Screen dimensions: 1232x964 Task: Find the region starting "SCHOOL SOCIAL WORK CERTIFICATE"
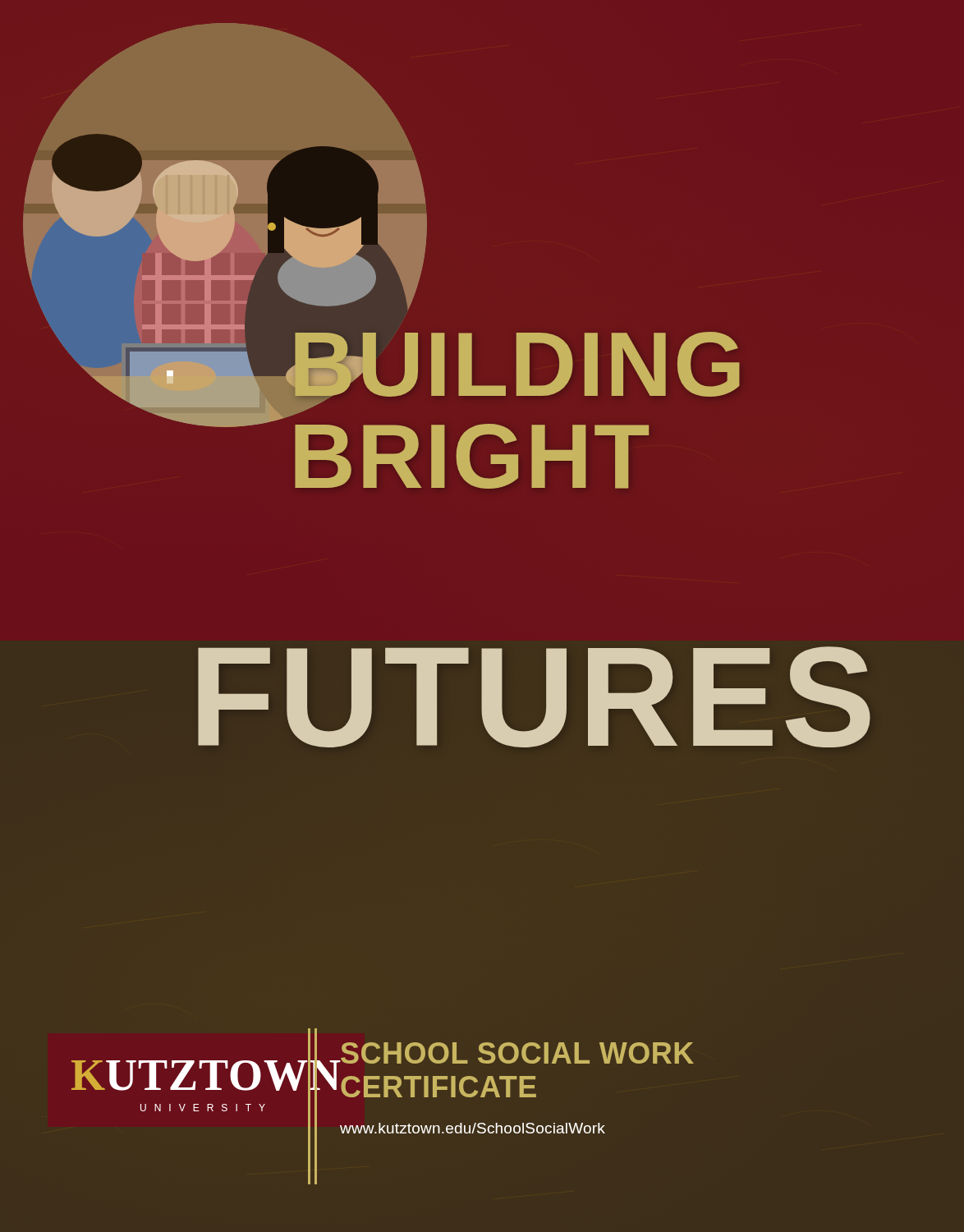(517, 1070)
